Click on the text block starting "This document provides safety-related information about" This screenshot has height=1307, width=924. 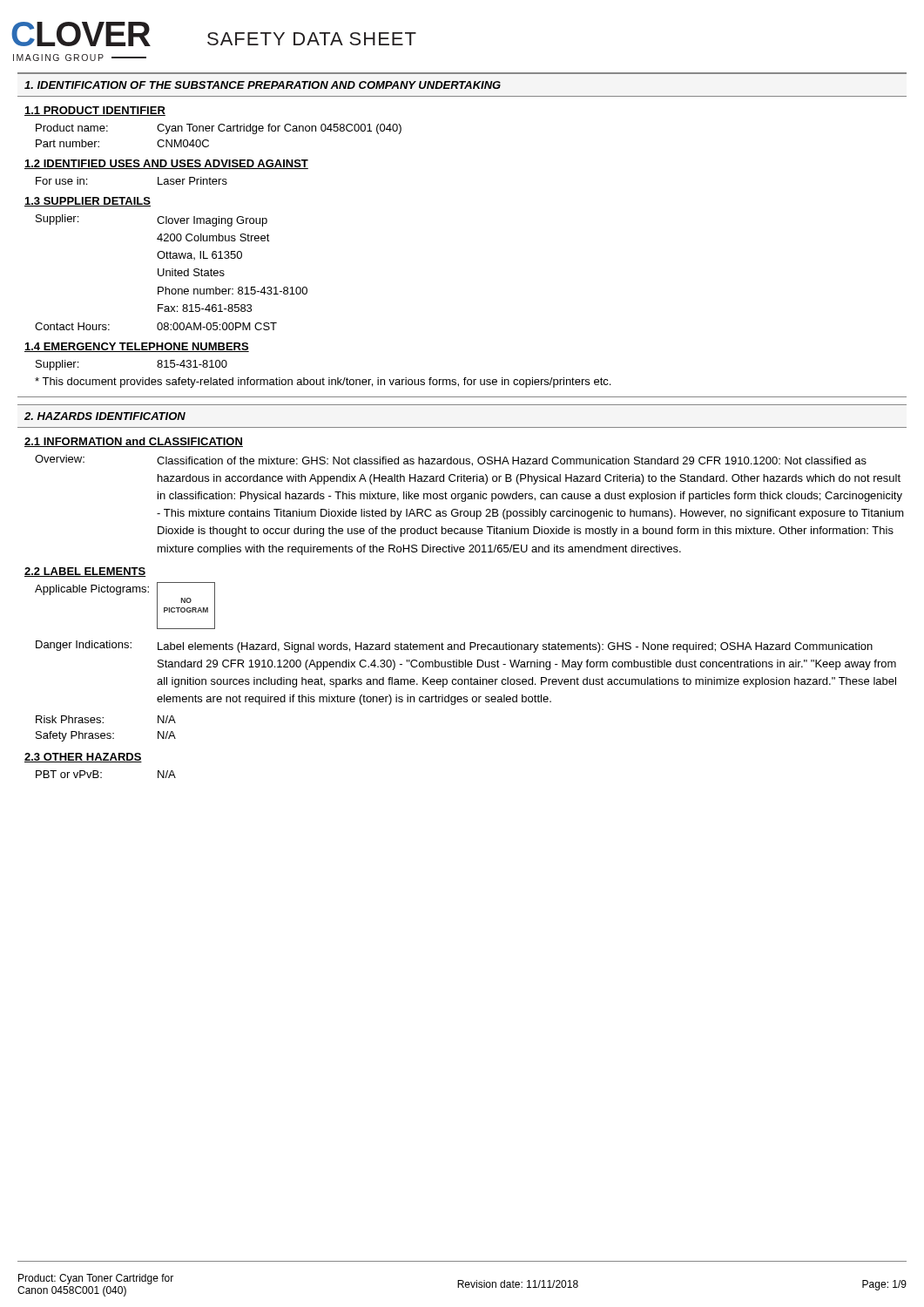(323, 381)
